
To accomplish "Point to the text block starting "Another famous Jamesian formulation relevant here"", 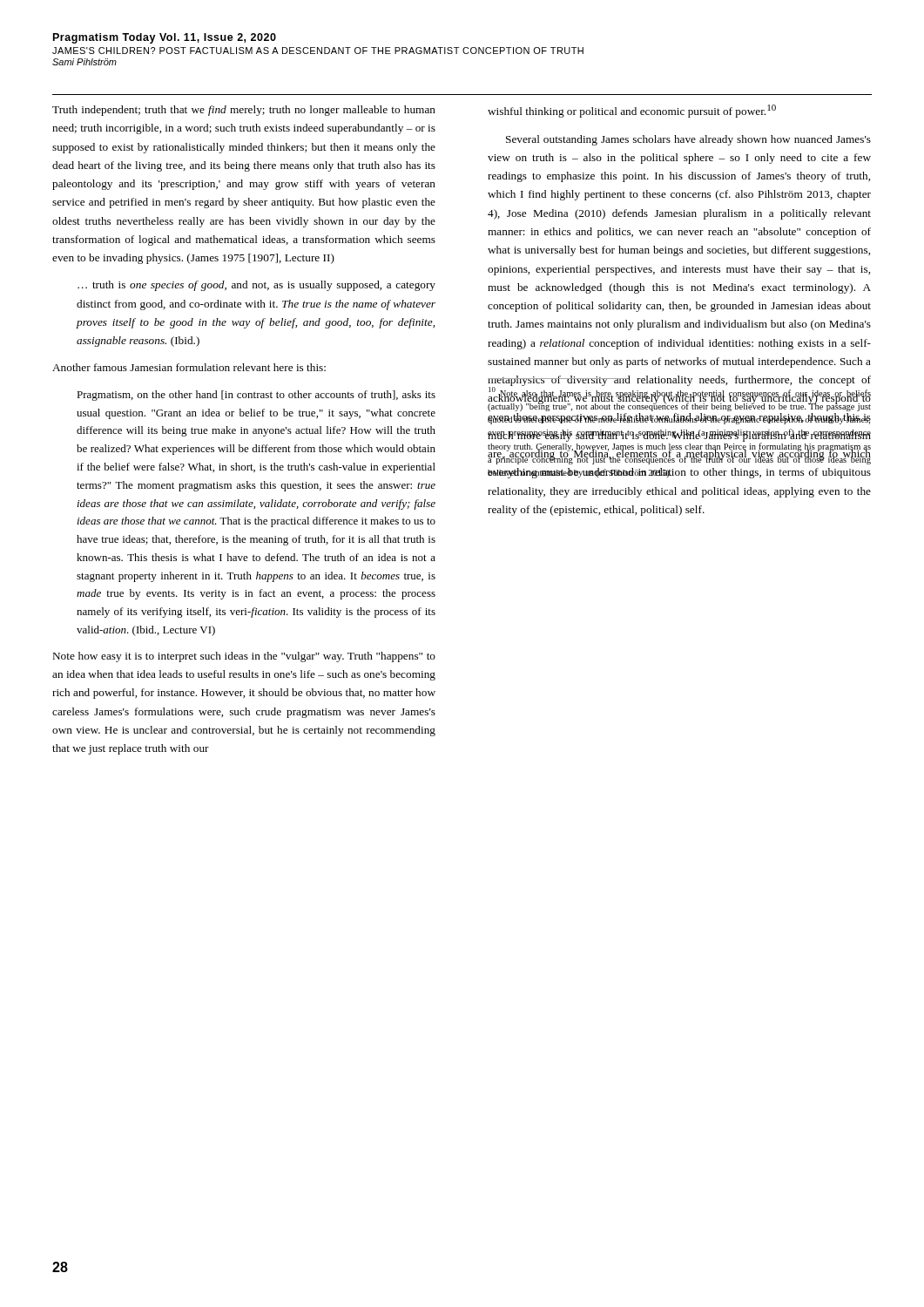I will [244, 368].
